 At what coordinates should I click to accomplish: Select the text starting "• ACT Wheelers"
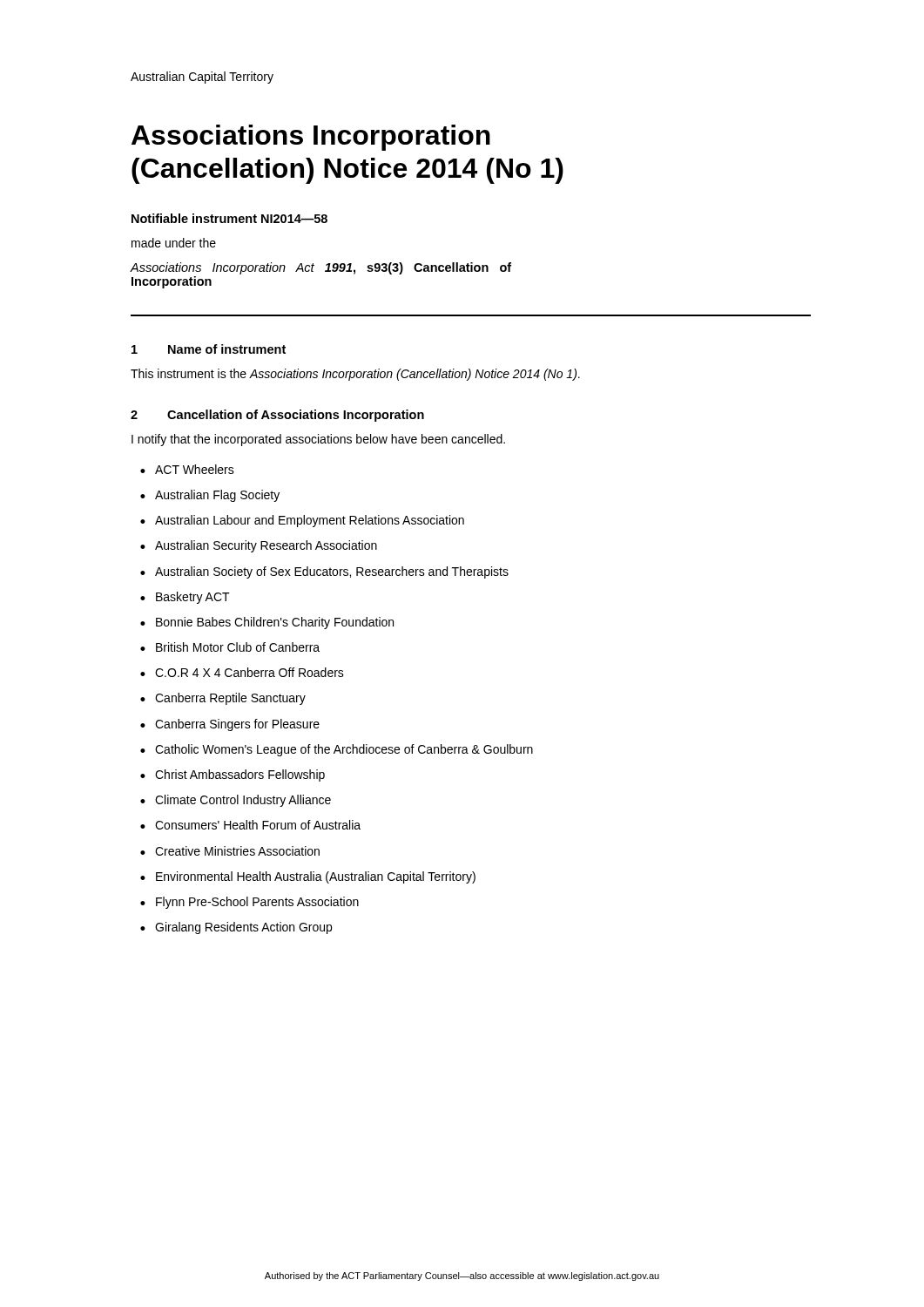coord(187,469)
